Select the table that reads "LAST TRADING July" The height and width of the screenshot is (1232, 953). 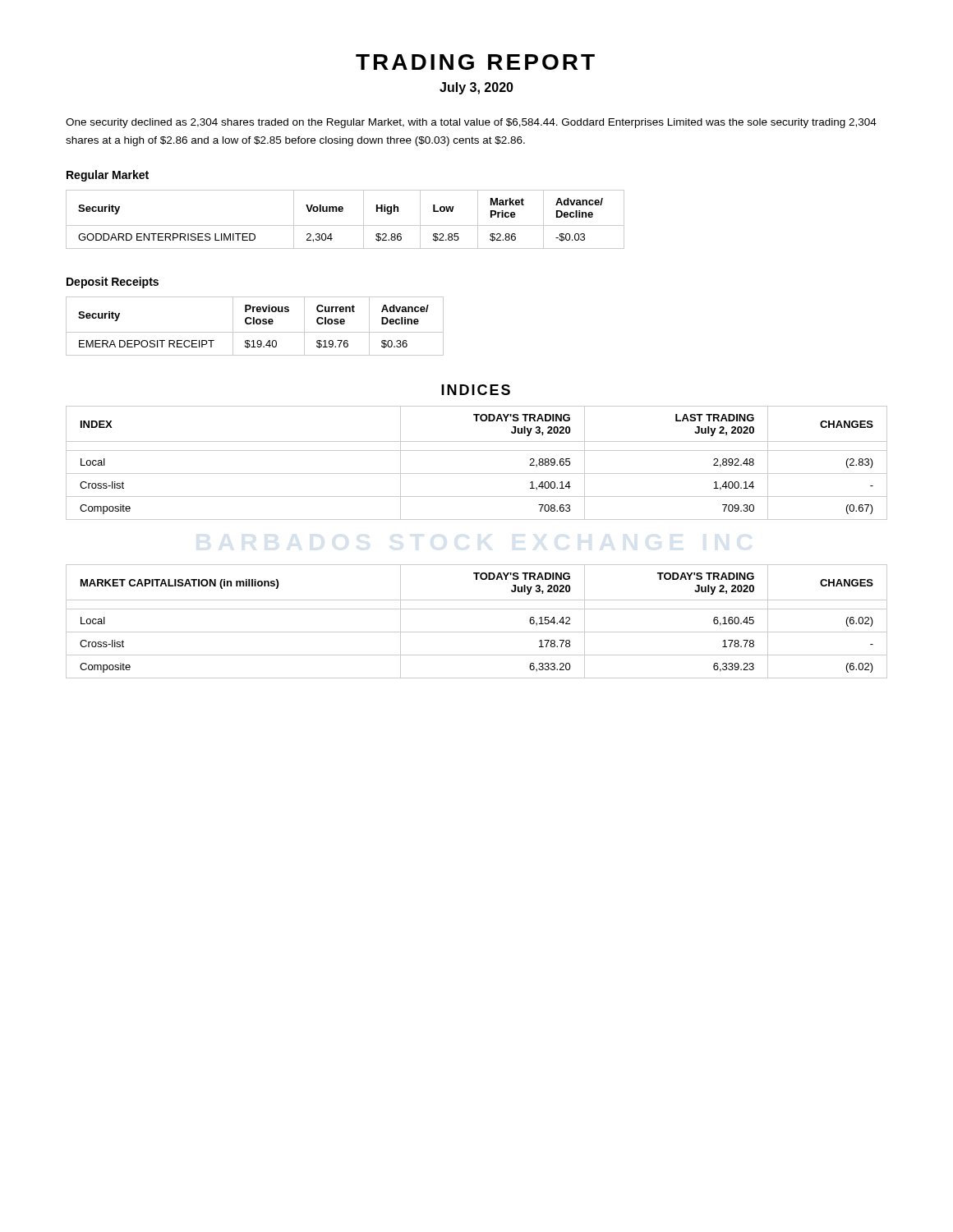(x=476, y=542)
